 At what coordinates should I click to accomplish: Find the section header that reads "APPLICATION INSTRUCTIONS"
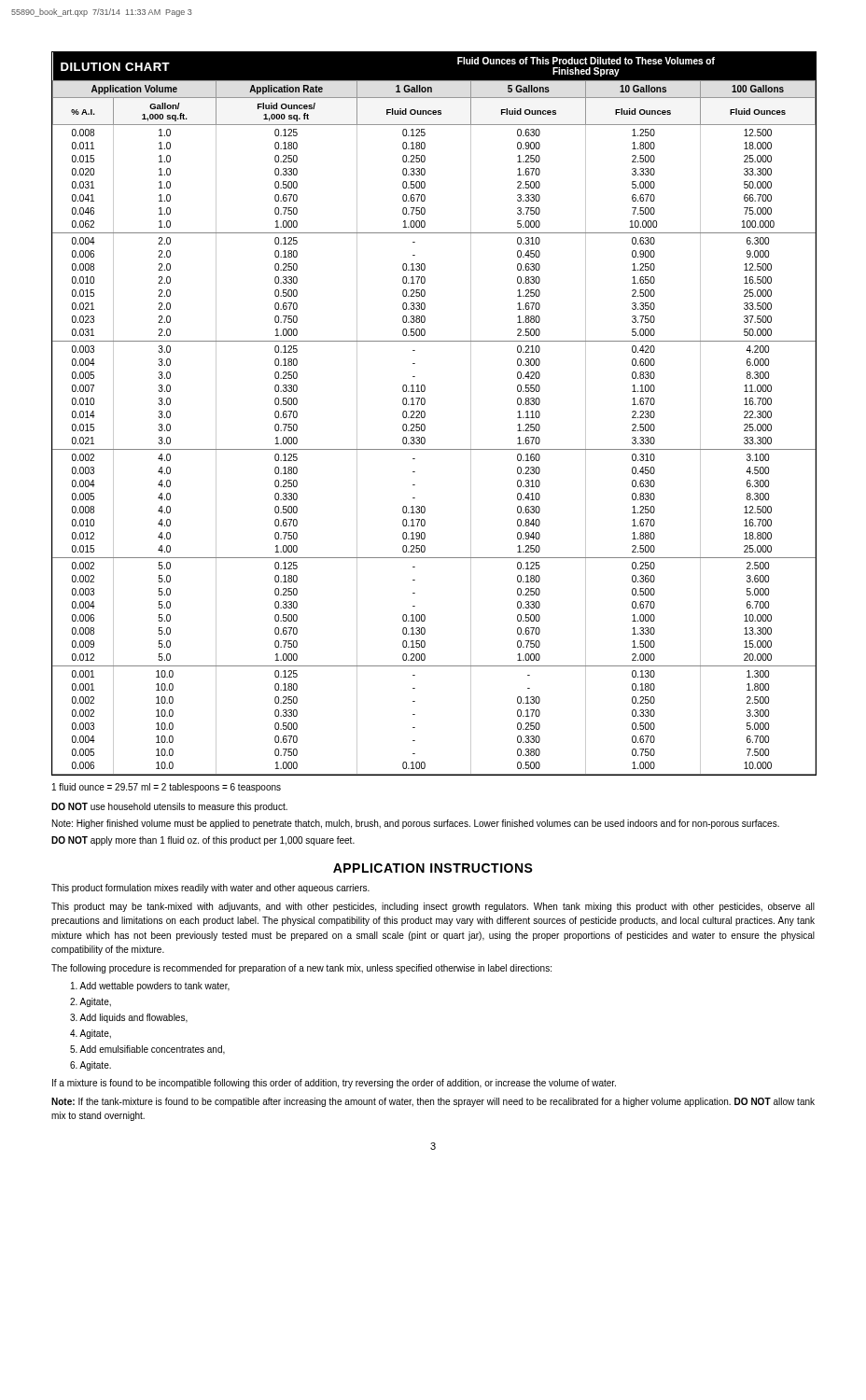pos(433,868)
